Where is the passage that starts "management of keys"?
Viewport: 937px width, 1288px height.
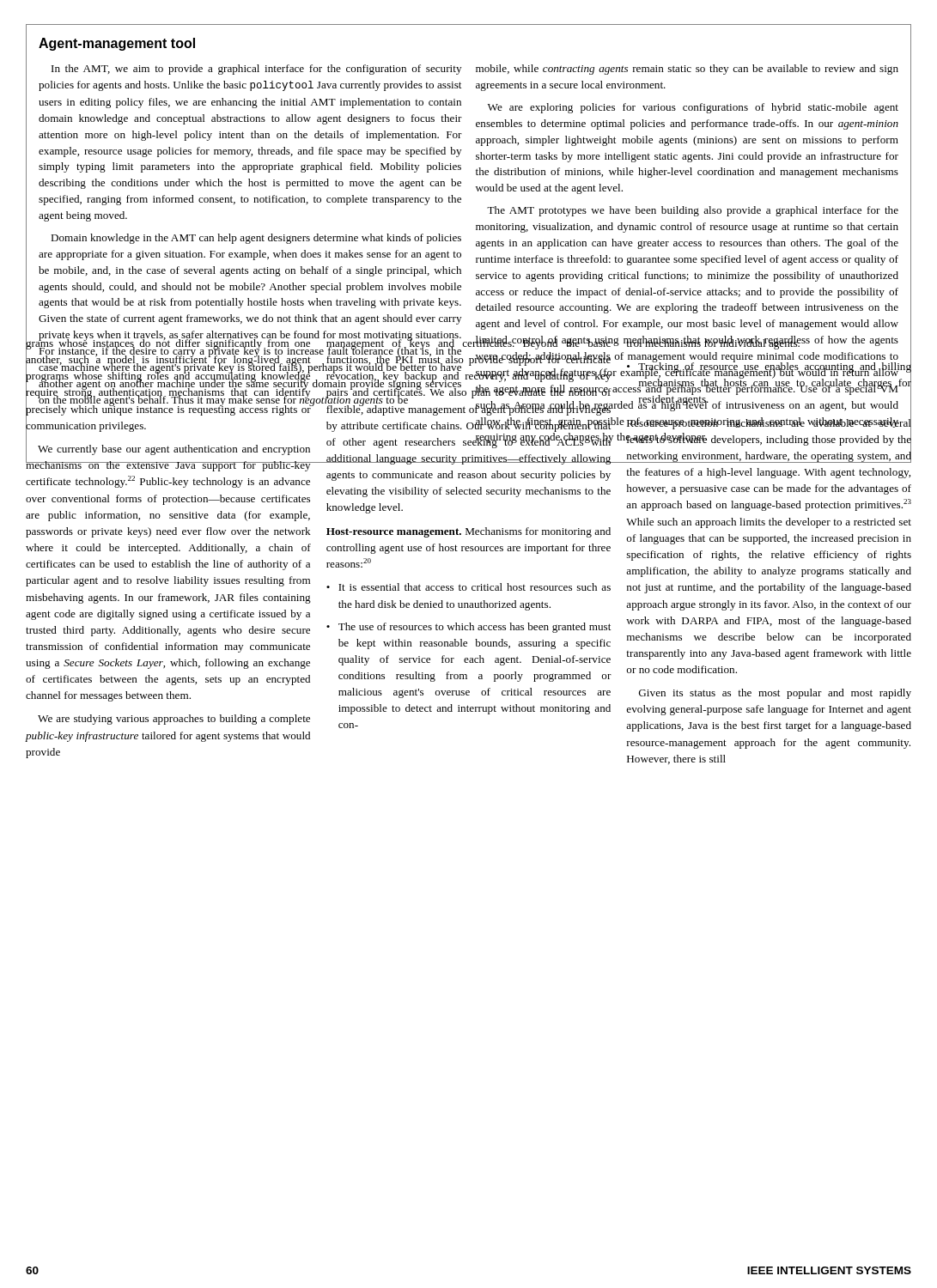coord(468,425)
